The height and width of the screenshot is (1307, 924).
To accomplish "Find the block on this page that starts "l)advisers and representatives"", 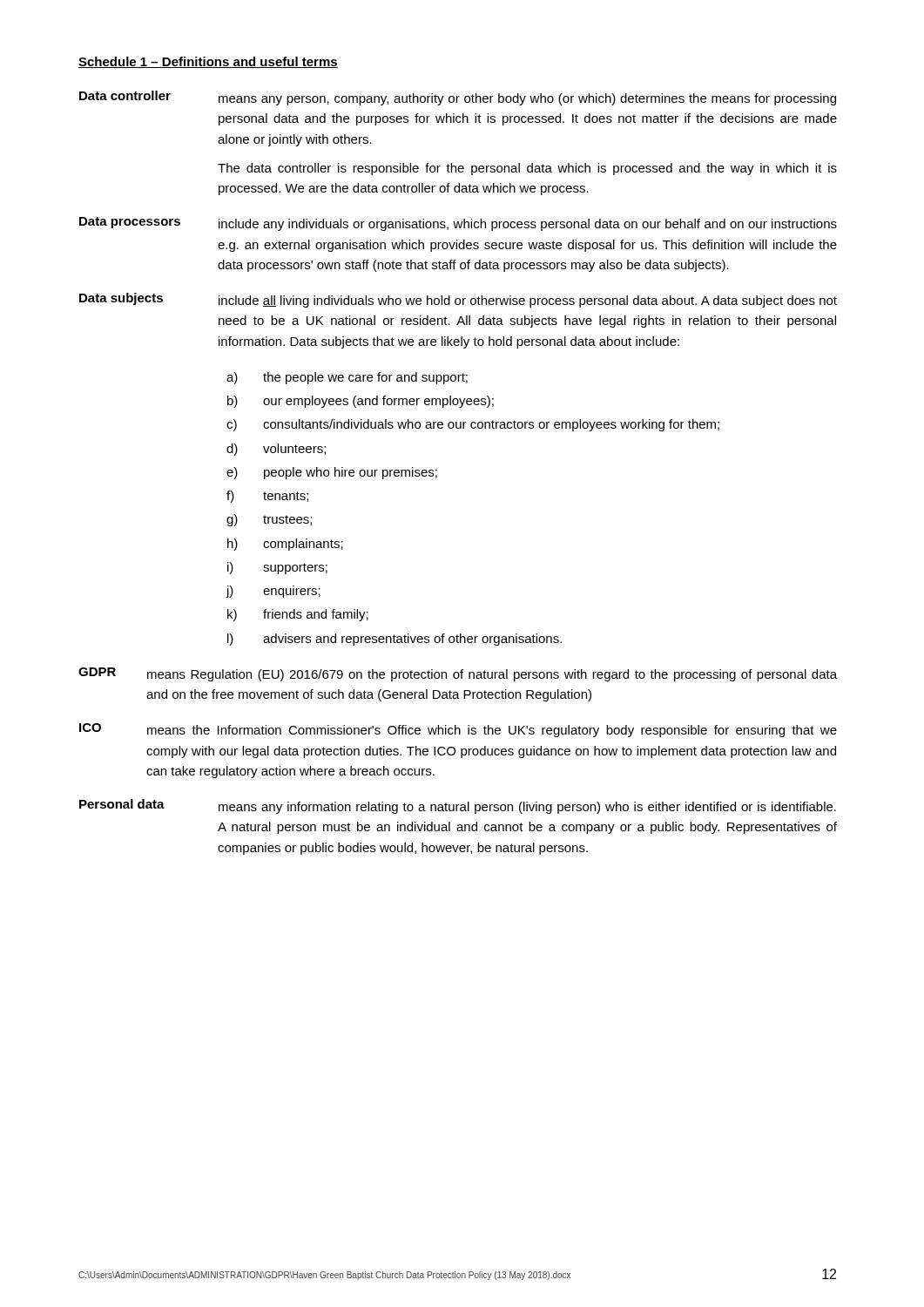I will tap(527, 638).
